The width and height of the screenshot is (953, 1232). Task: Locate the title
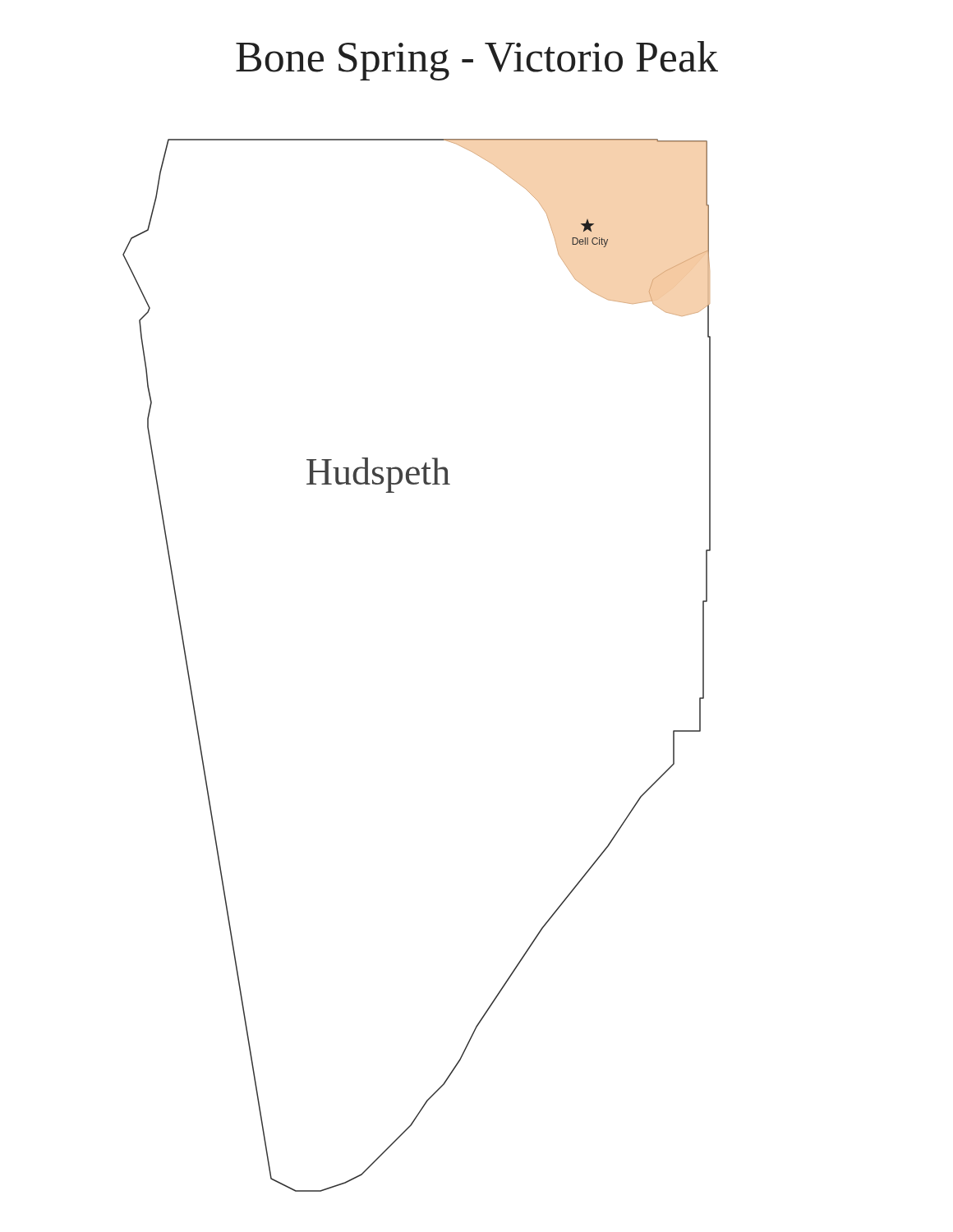(476, 57)
